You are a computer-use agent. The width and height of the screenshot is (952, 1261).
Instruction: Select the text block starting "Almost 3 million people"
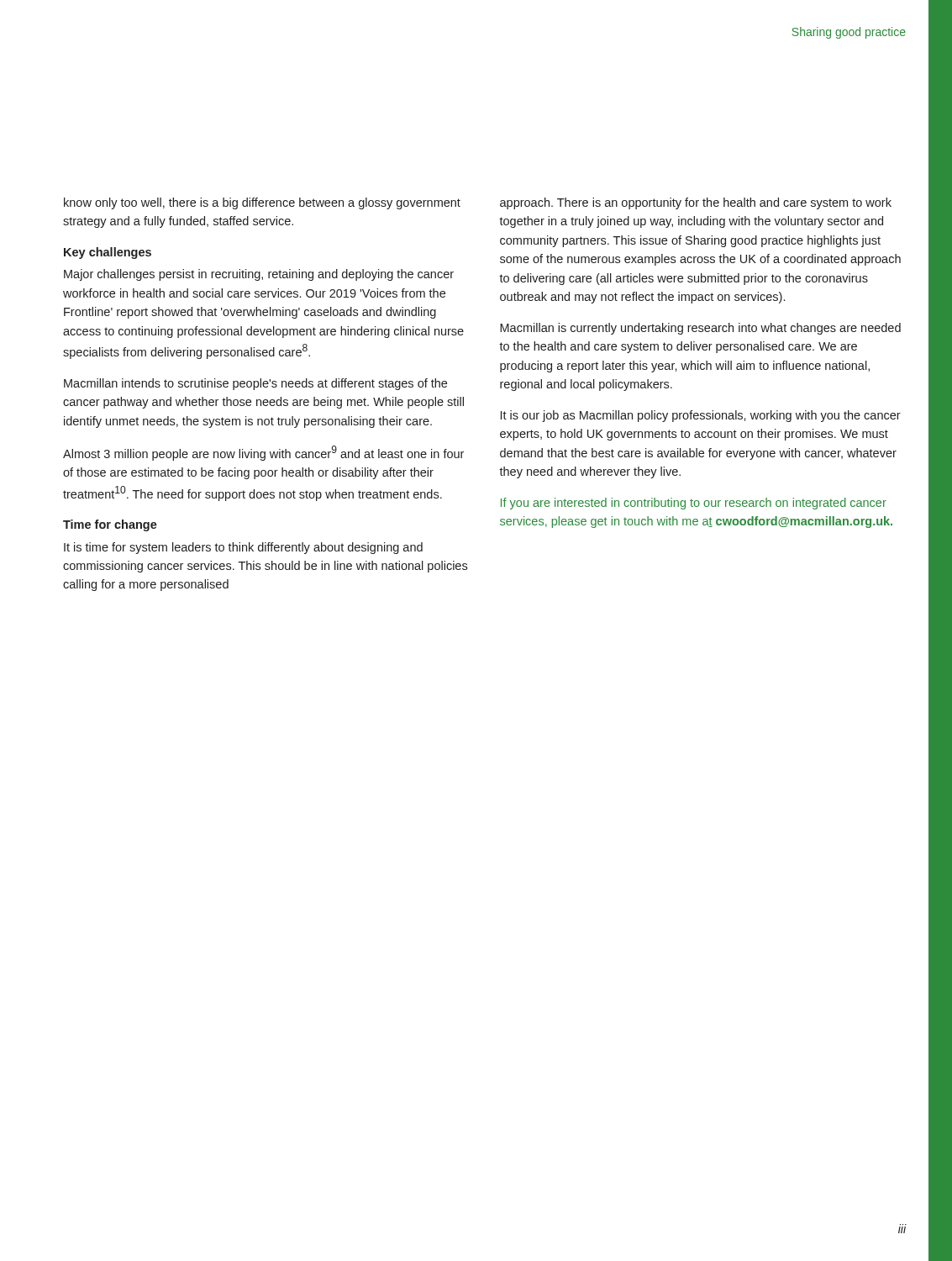(266, 473)
